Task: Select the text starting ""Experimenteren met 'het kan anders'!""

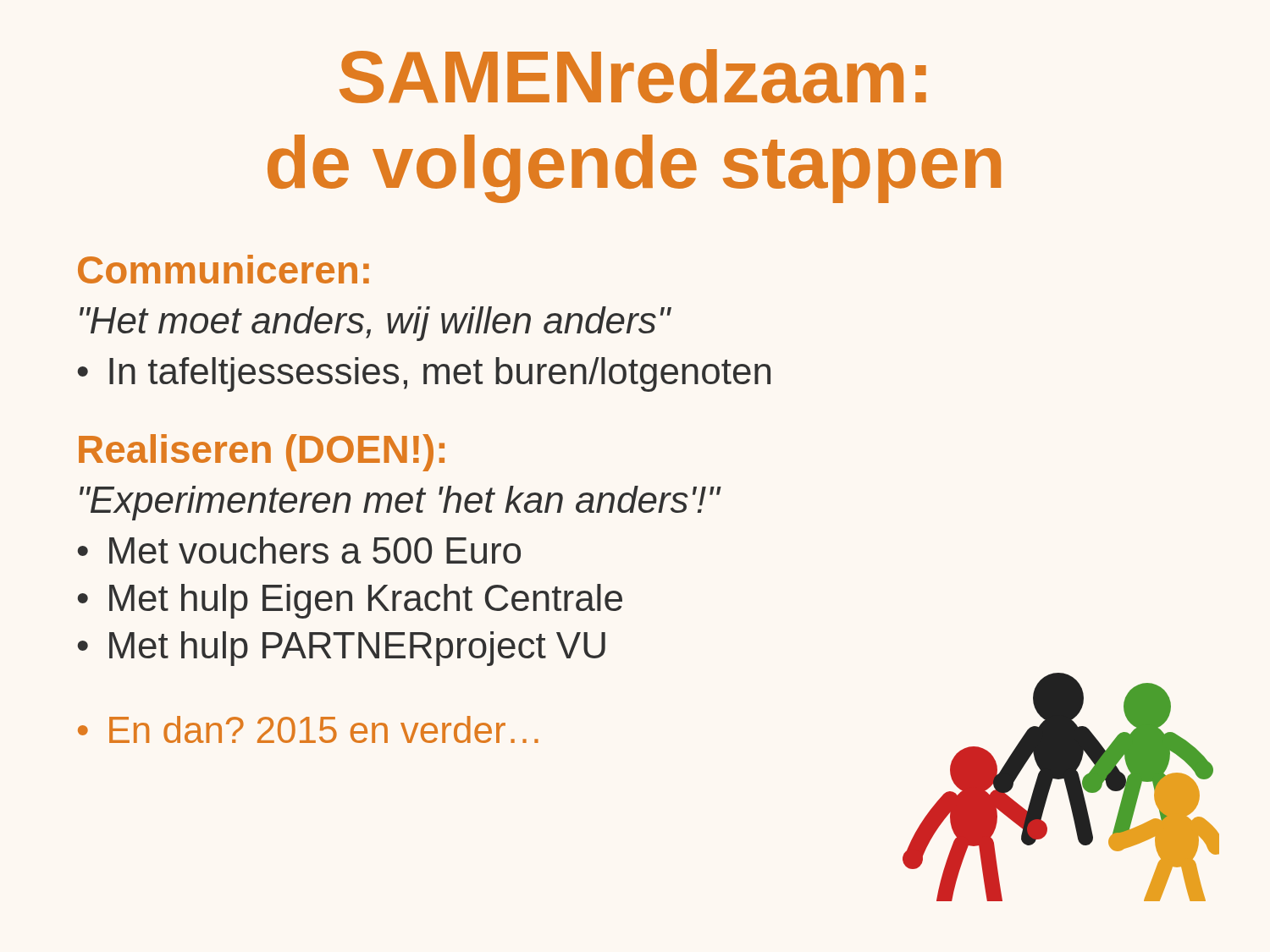Action: 398,500
